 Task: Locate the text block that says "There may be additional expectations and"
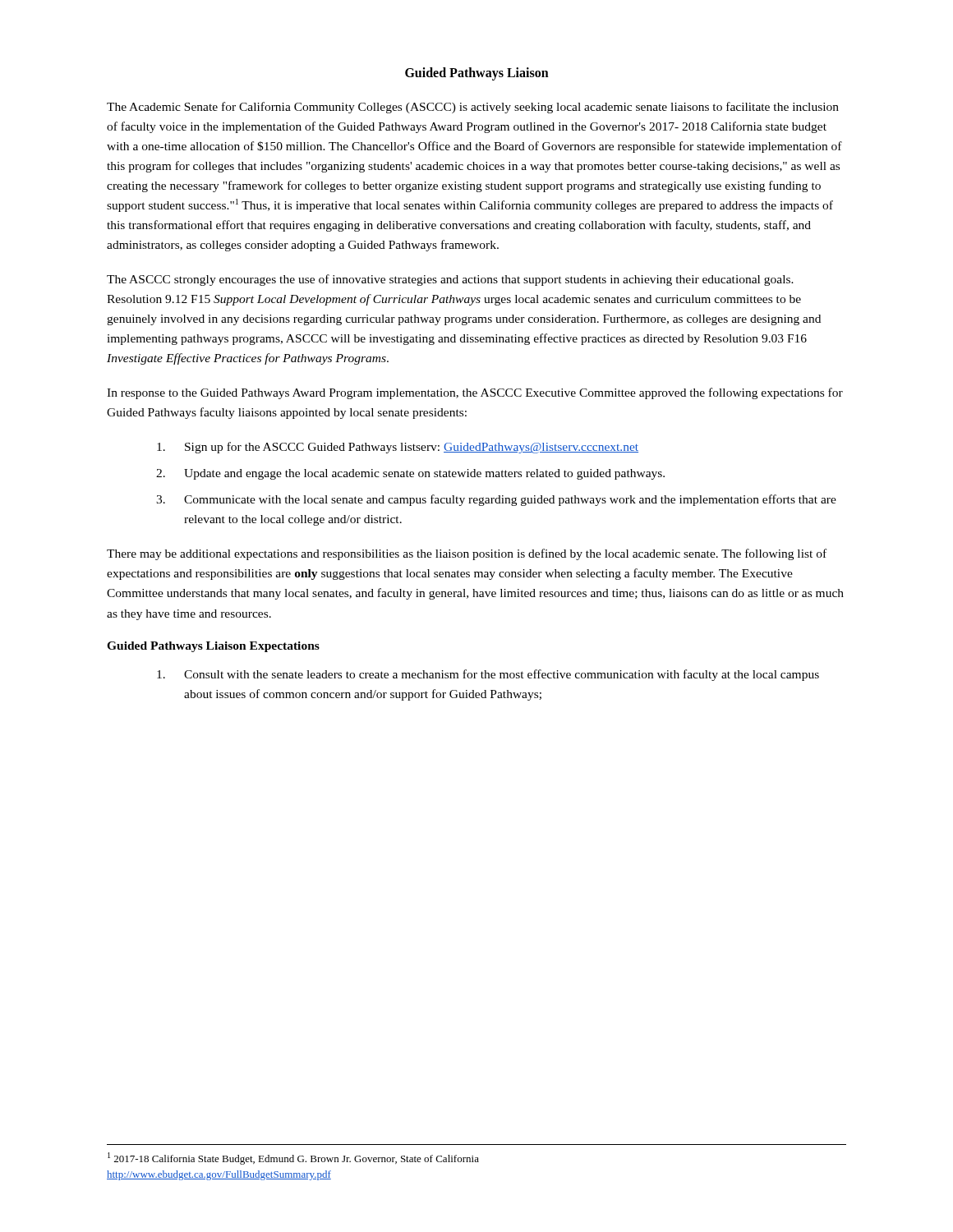[x=475, y=583]
